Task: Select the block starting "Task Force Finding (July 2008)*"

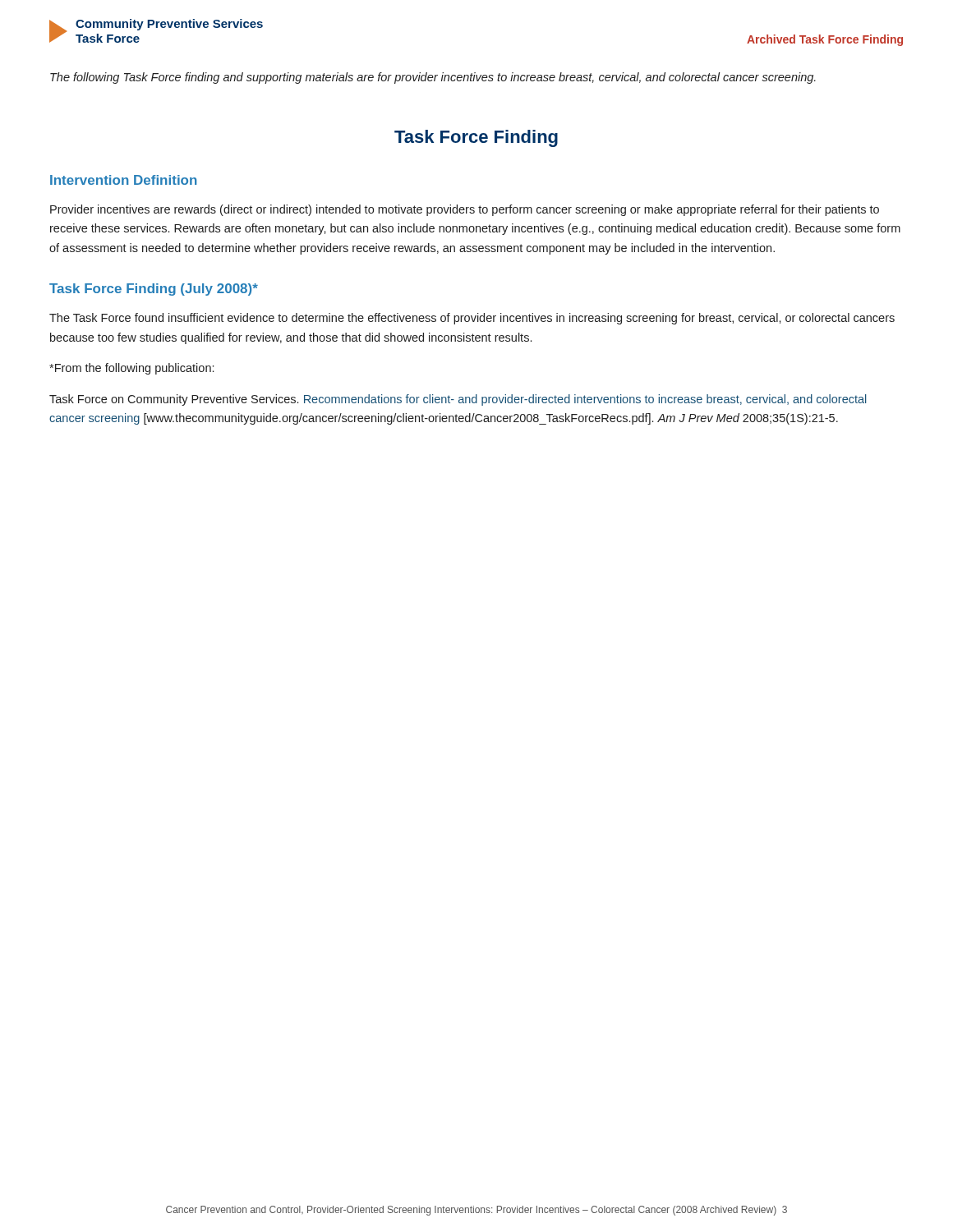Action: click(x=154, y=290)
